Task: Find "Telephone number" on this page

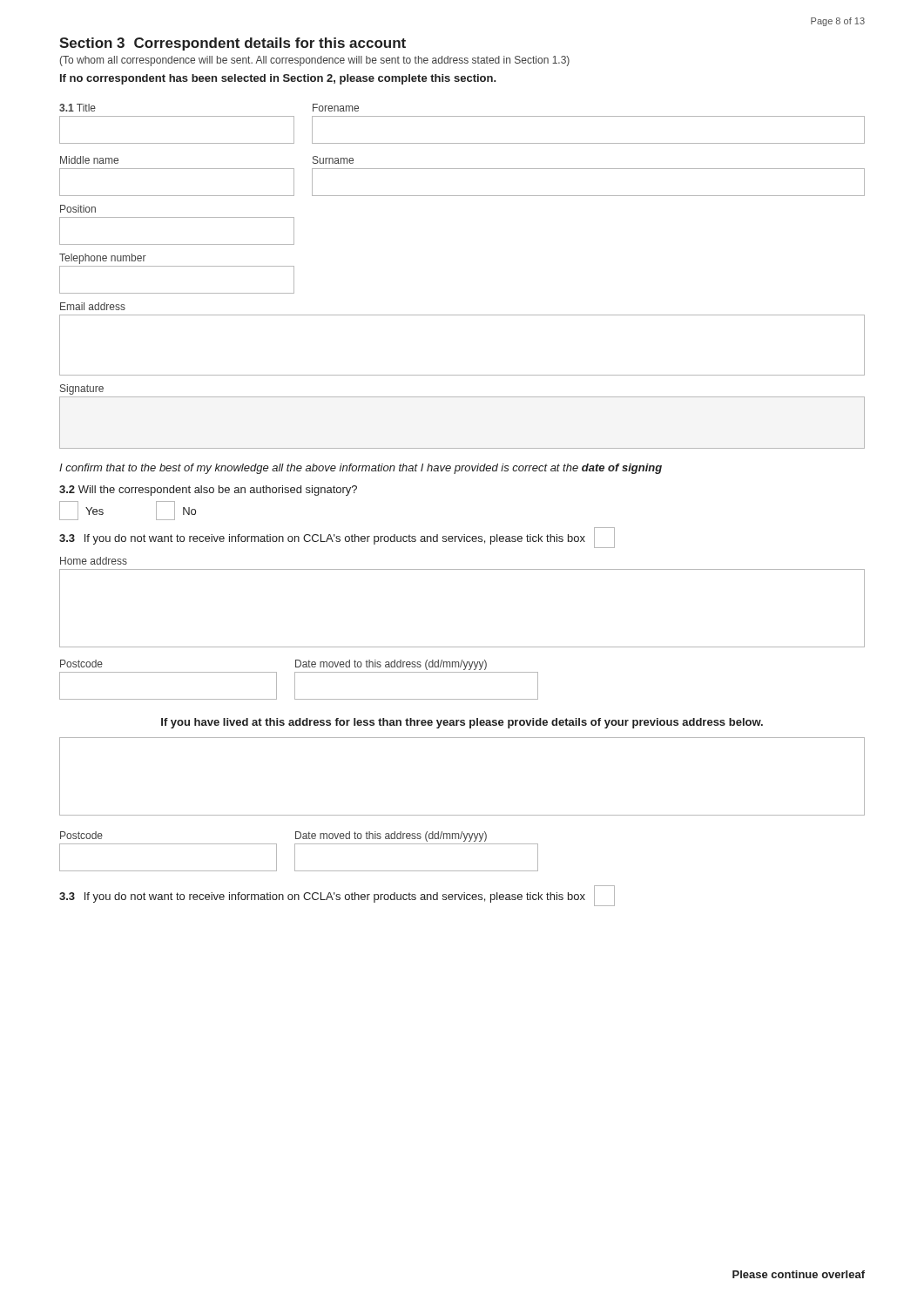Action: tap(103, 258)
